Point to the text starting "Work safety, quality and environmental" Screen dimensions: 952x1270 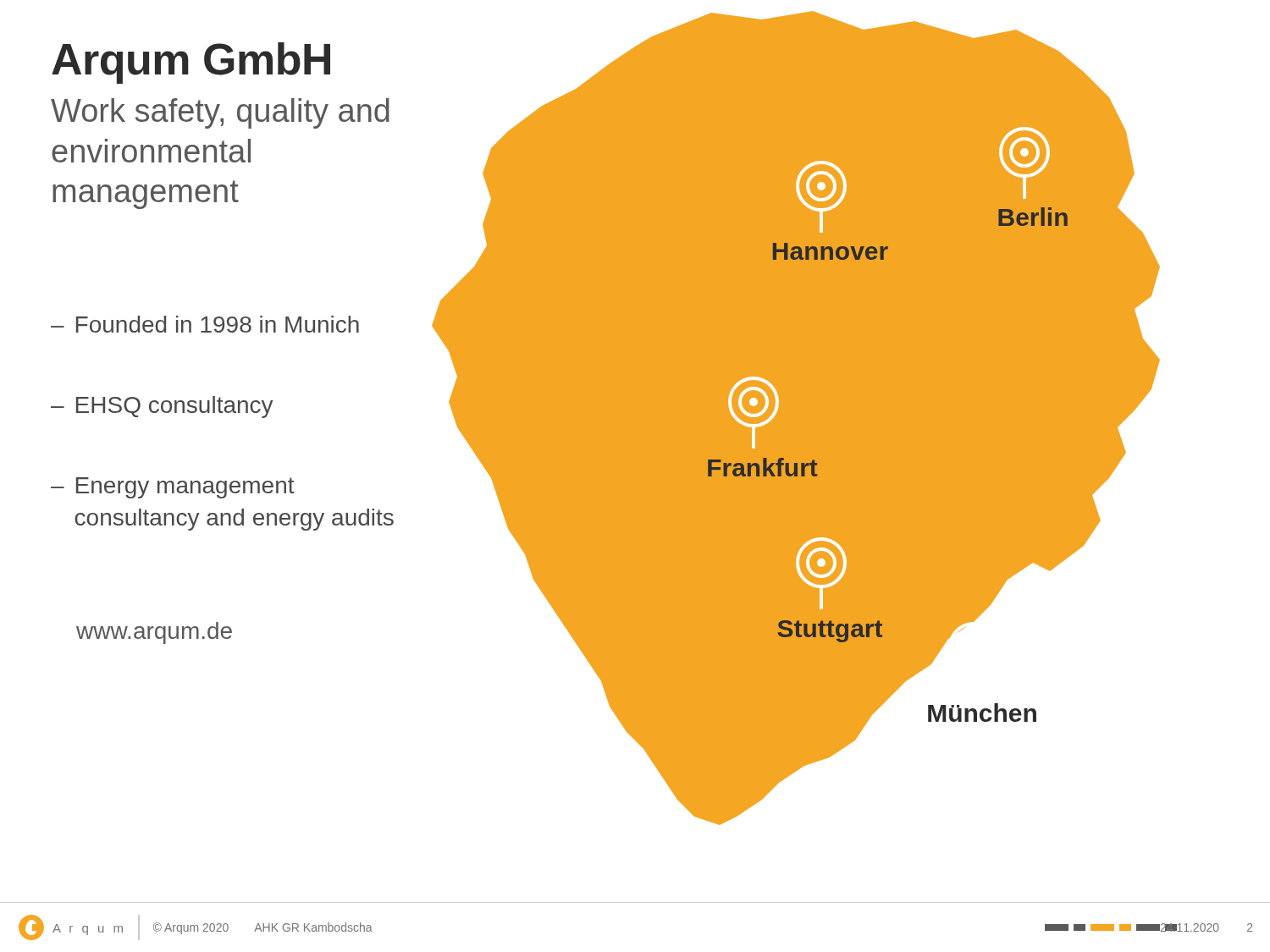(221, 151)
